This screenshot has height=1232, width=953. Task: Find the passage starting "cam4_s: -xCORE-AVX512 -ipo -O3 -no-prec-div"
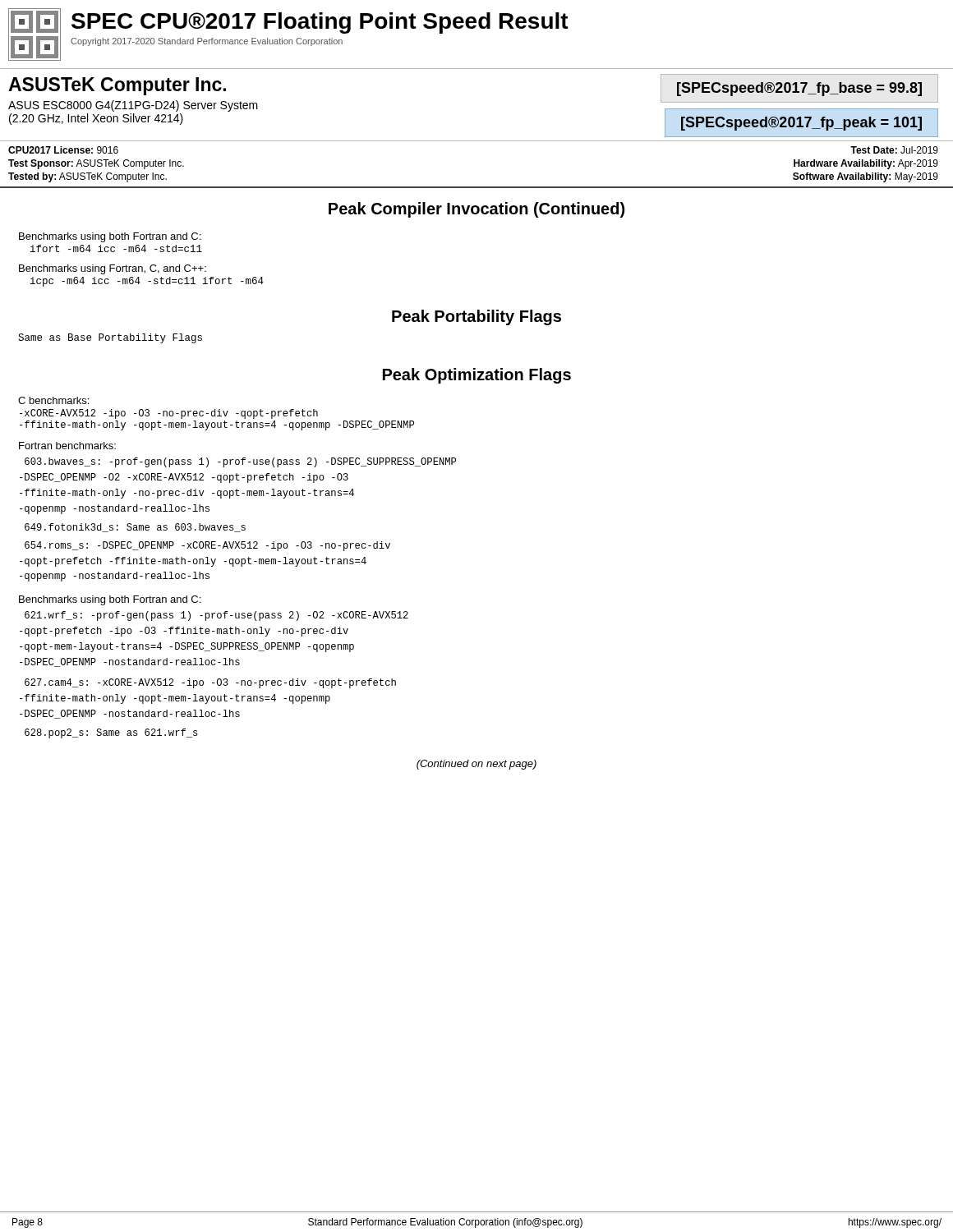coord(207,699)
